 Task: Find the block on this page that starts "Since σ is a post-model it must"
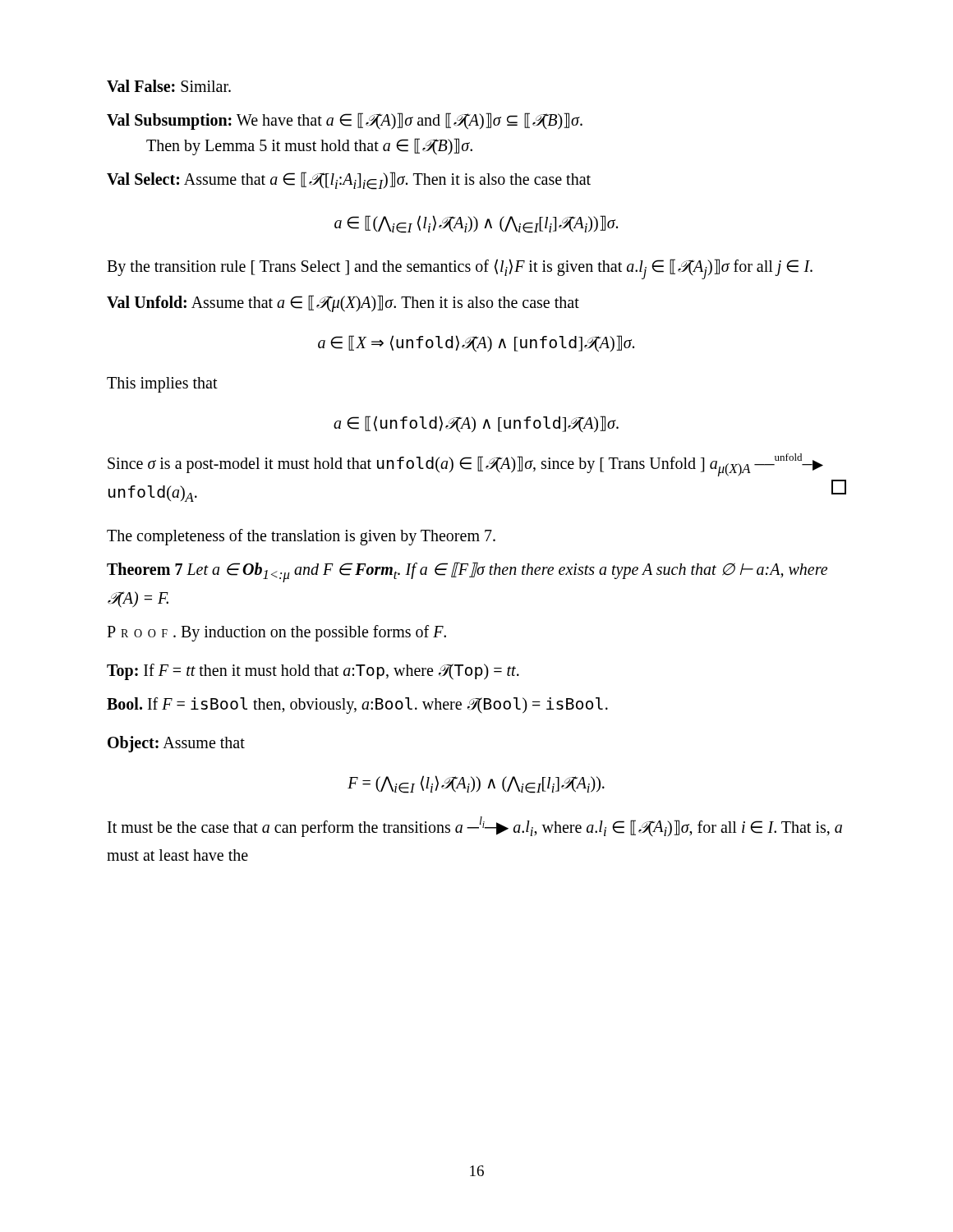tap(476, 478)
